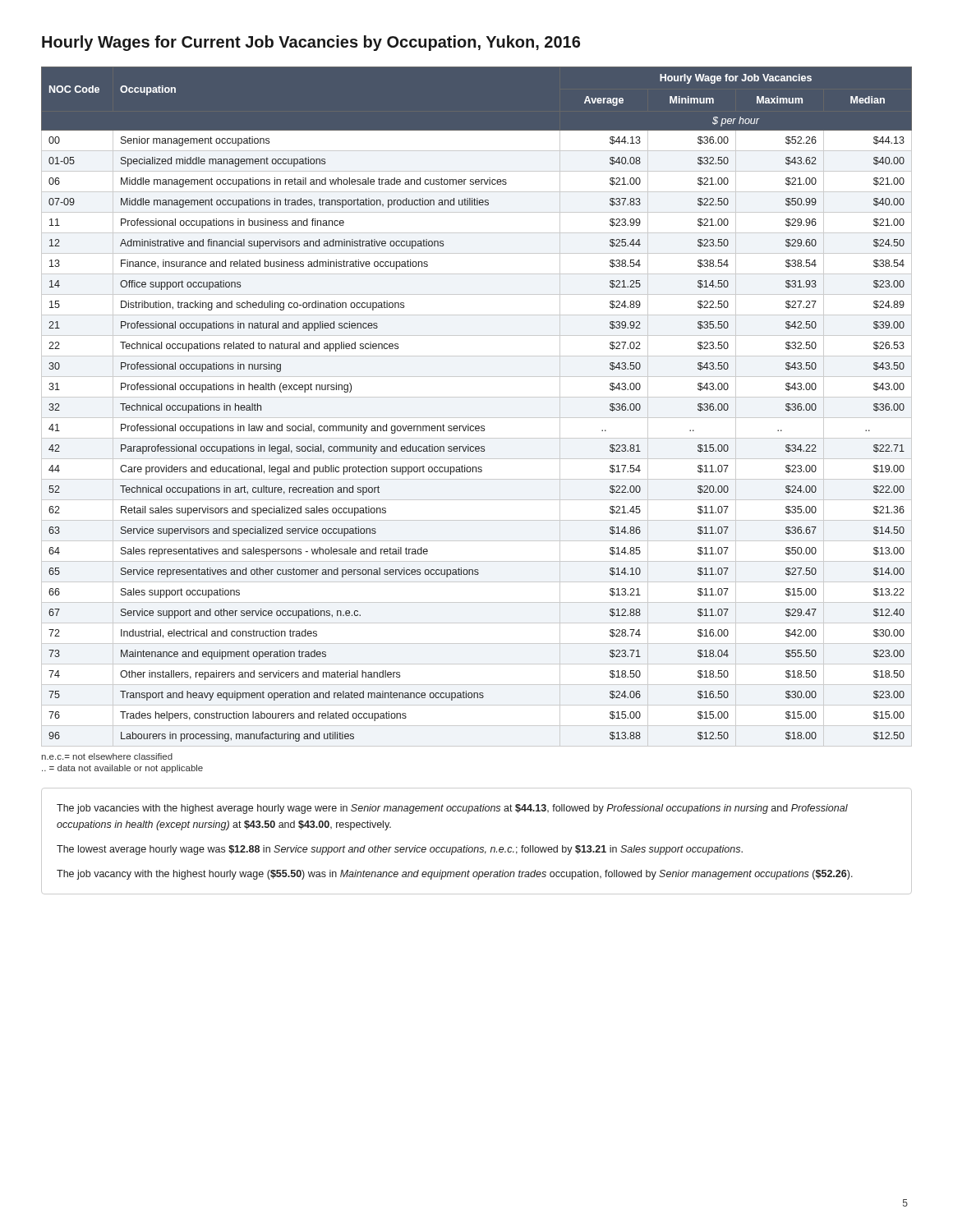Where does it say "n.e.c.= not elsewhere classified"?
This screenshot has height=1232, width=953.
coord(107,756)
